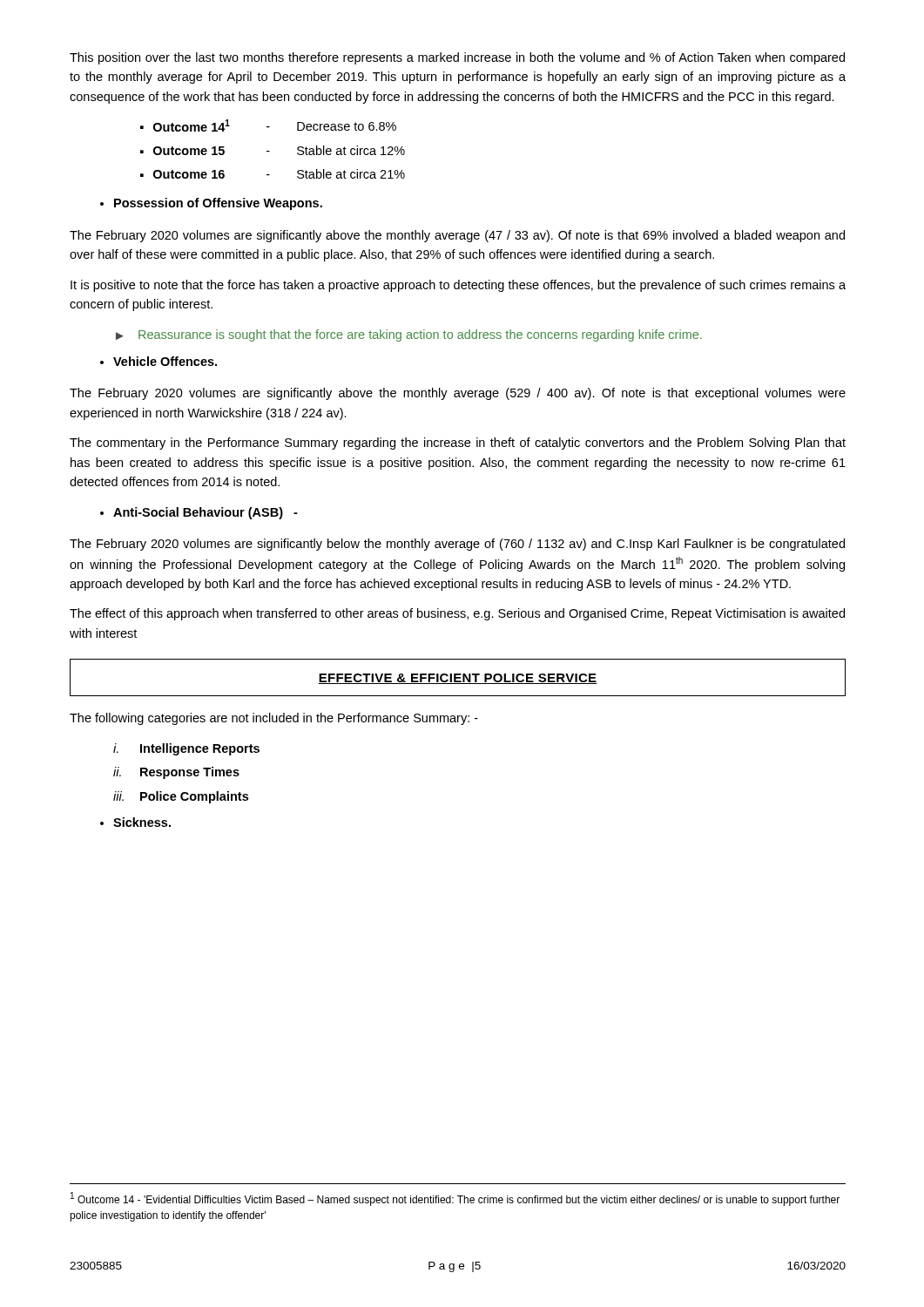924x1307 pixels.
Task: Click on the text block that says "This position over"
Action: [x=458, y=77]
